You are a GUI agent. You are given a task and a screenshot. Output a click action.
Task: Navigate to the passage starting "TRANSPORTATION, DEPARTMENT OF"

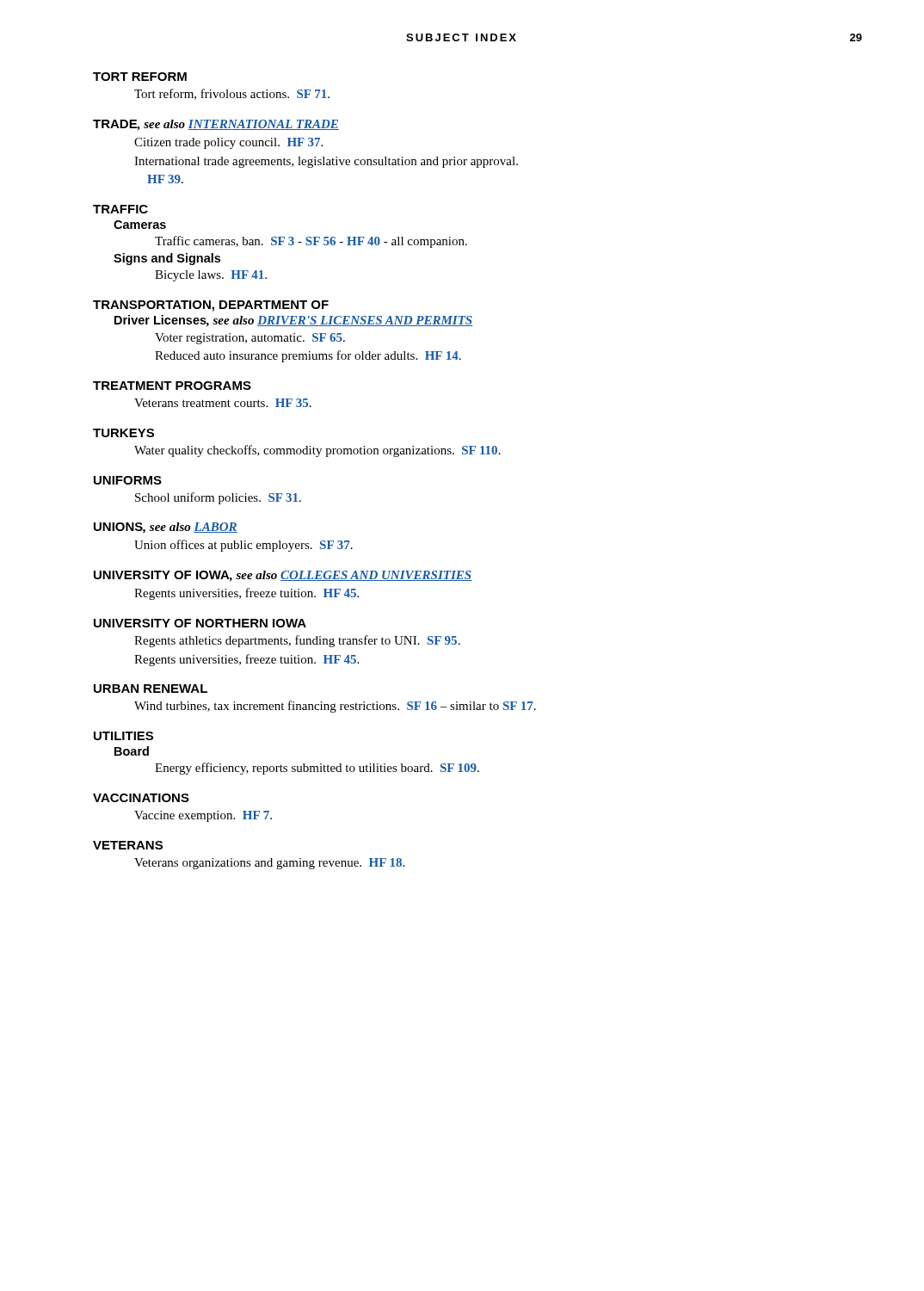pos(211,304)
